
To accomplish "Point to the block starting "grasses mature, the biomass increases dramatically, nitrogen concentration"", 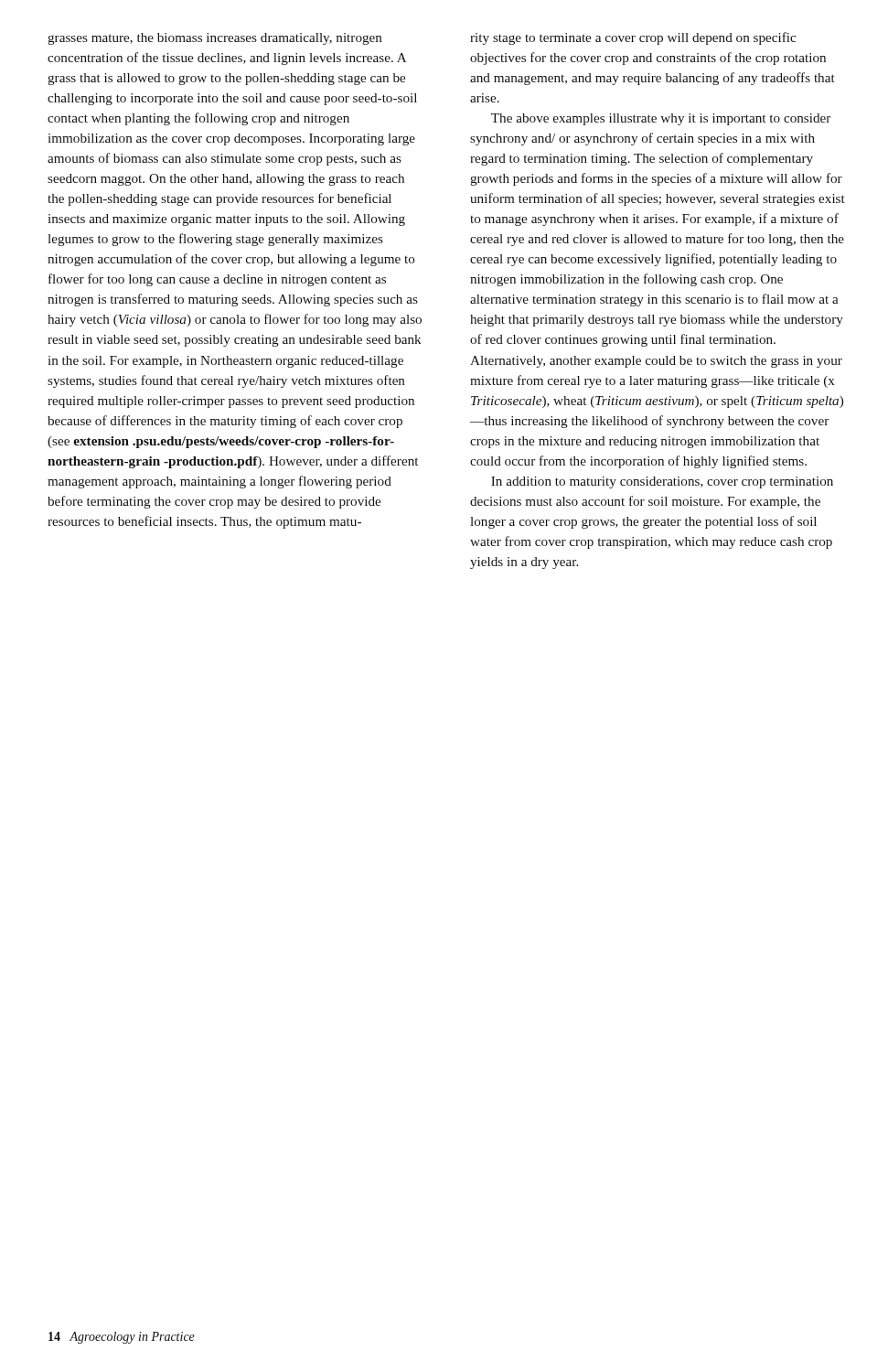I will (235, 279).
